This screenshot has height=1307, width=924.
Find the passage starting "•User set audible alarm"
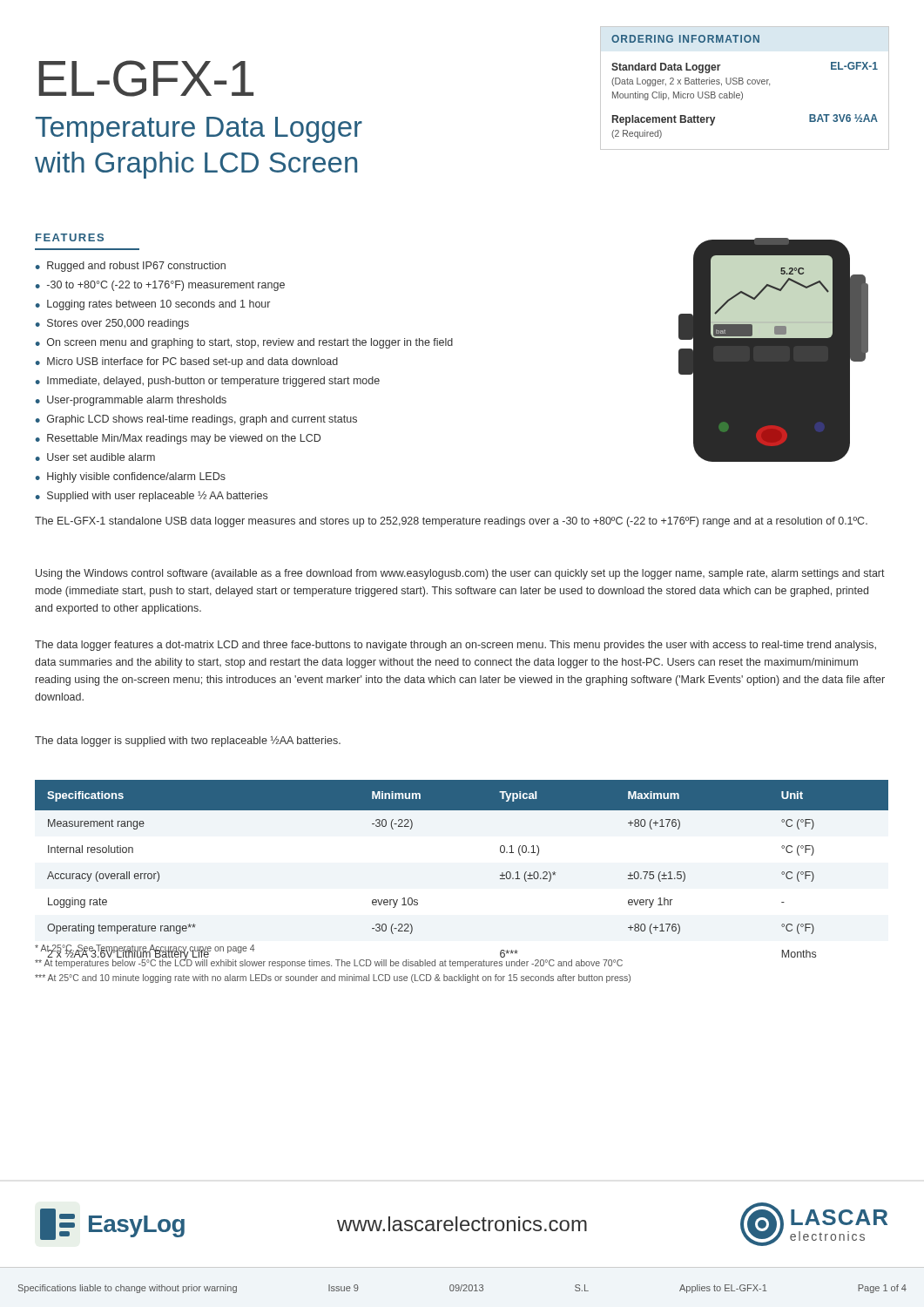[x=95, y=459]
